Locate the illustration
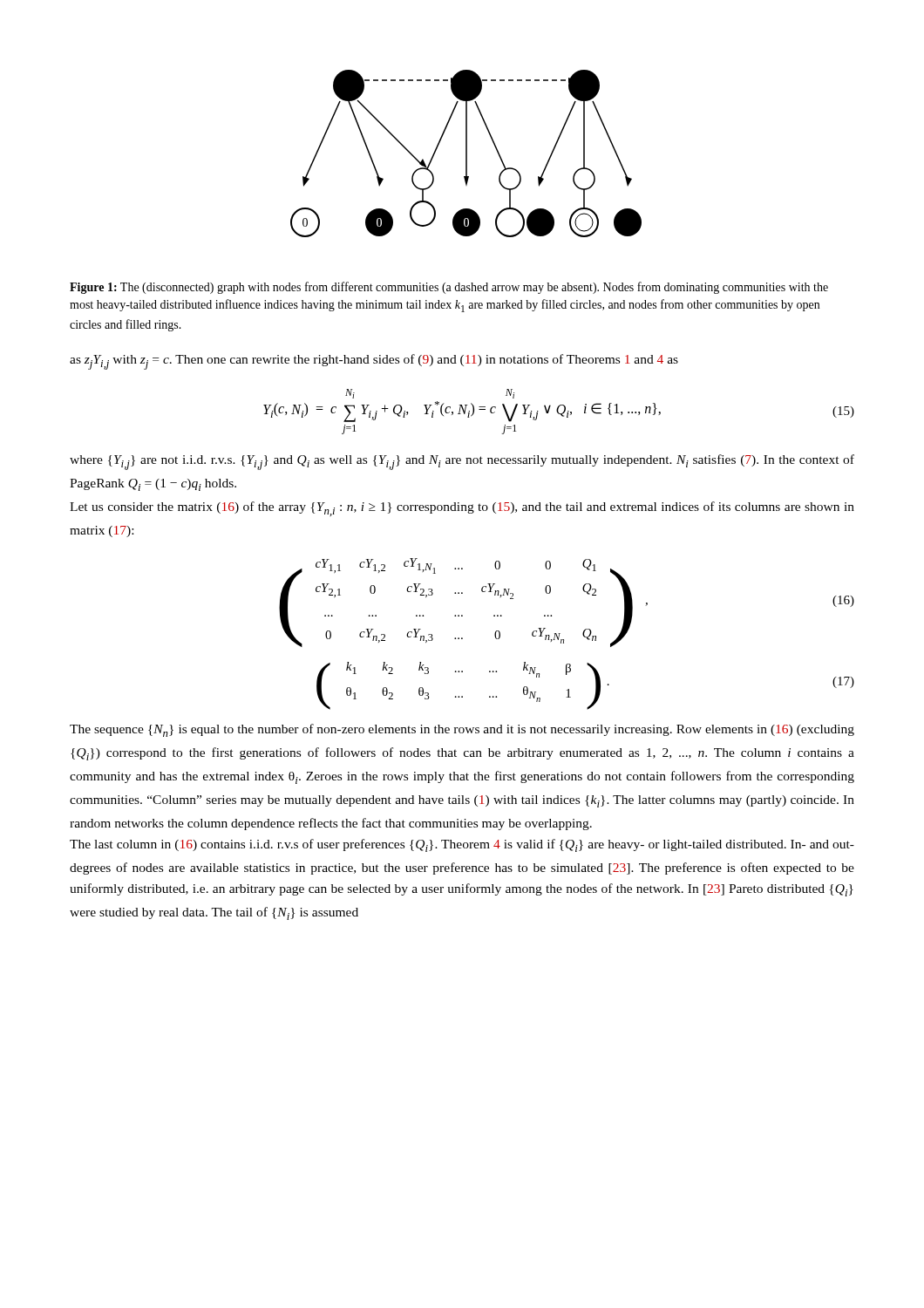This screenshot has width=924, height=1308. point(462,163)
